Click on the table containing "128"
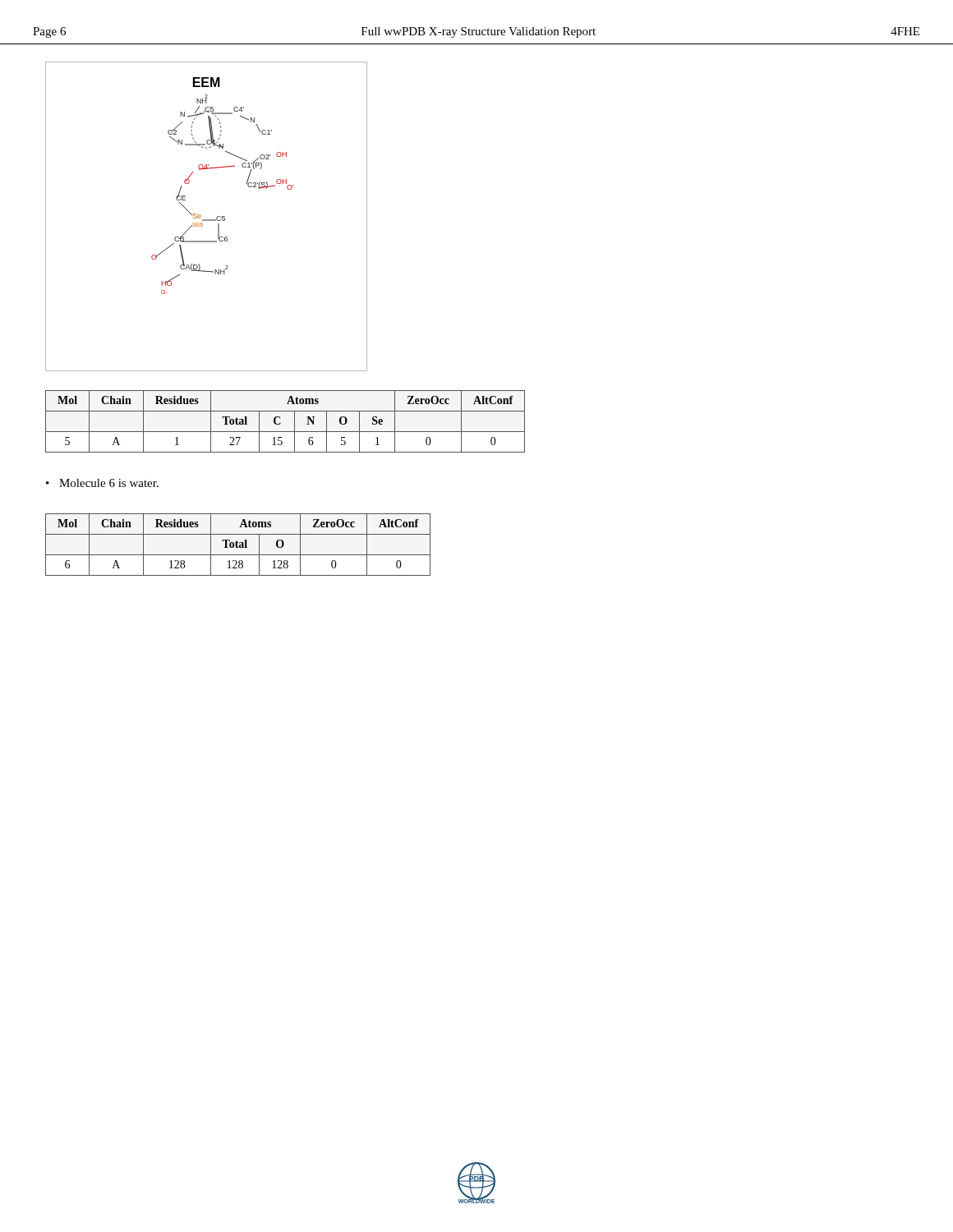This screenshot has height=1232, width=953. point(238,545)
